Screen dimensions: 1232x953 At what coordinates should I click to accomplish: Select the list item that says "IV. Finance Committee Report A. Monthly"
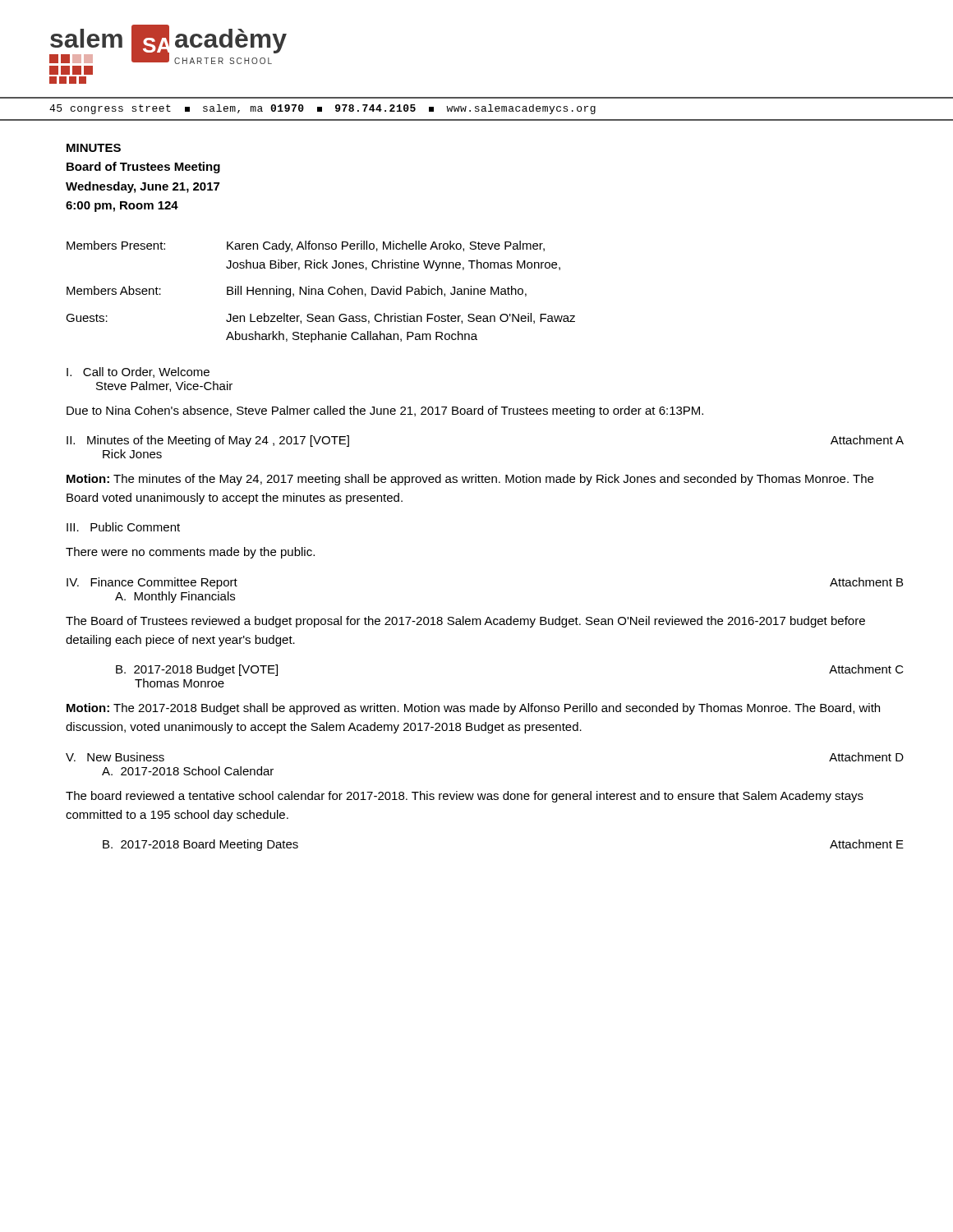[147, 583]
